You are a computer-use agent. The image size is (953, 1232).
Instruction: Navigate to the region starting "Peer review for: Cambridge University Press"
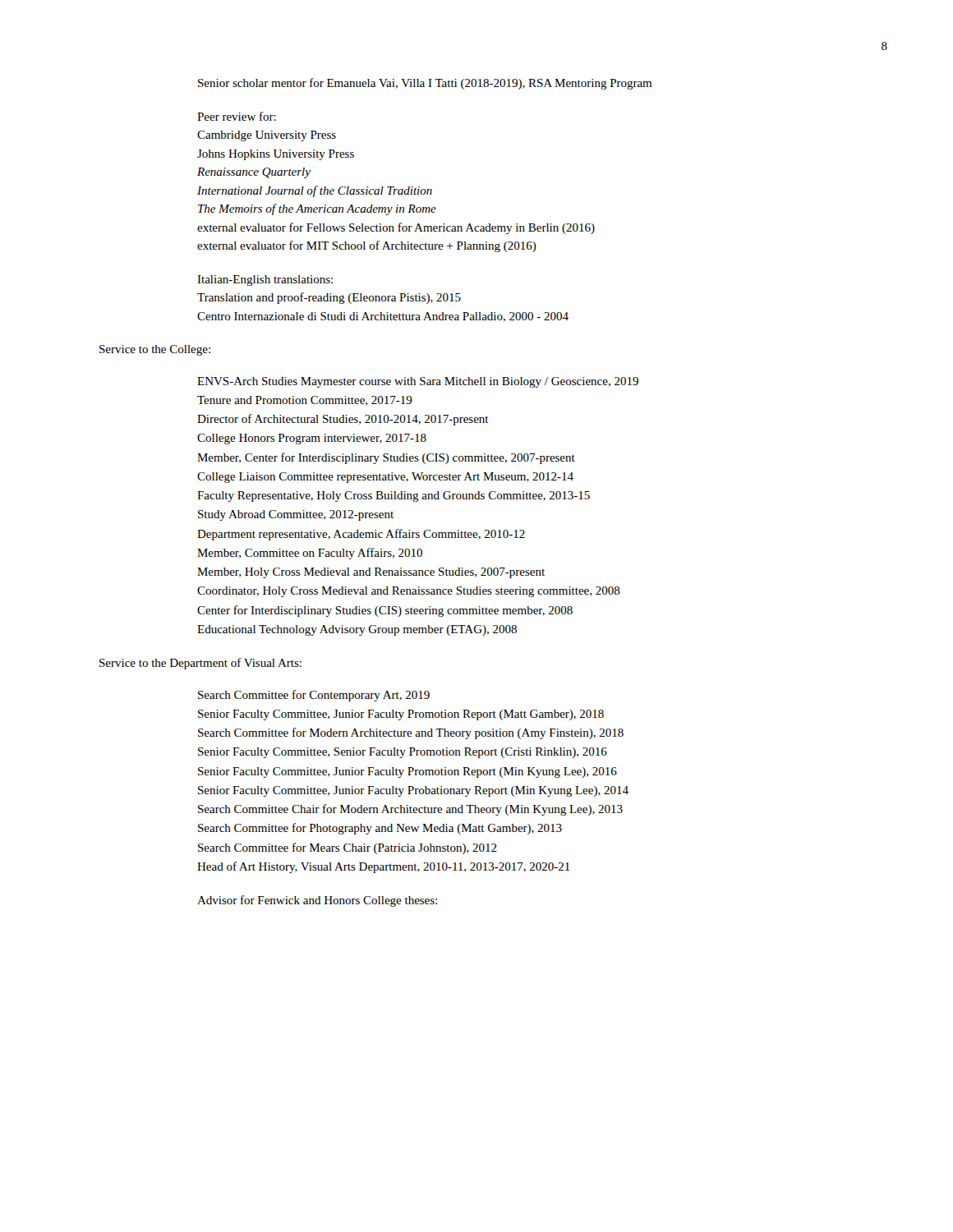tap(237, 116)
